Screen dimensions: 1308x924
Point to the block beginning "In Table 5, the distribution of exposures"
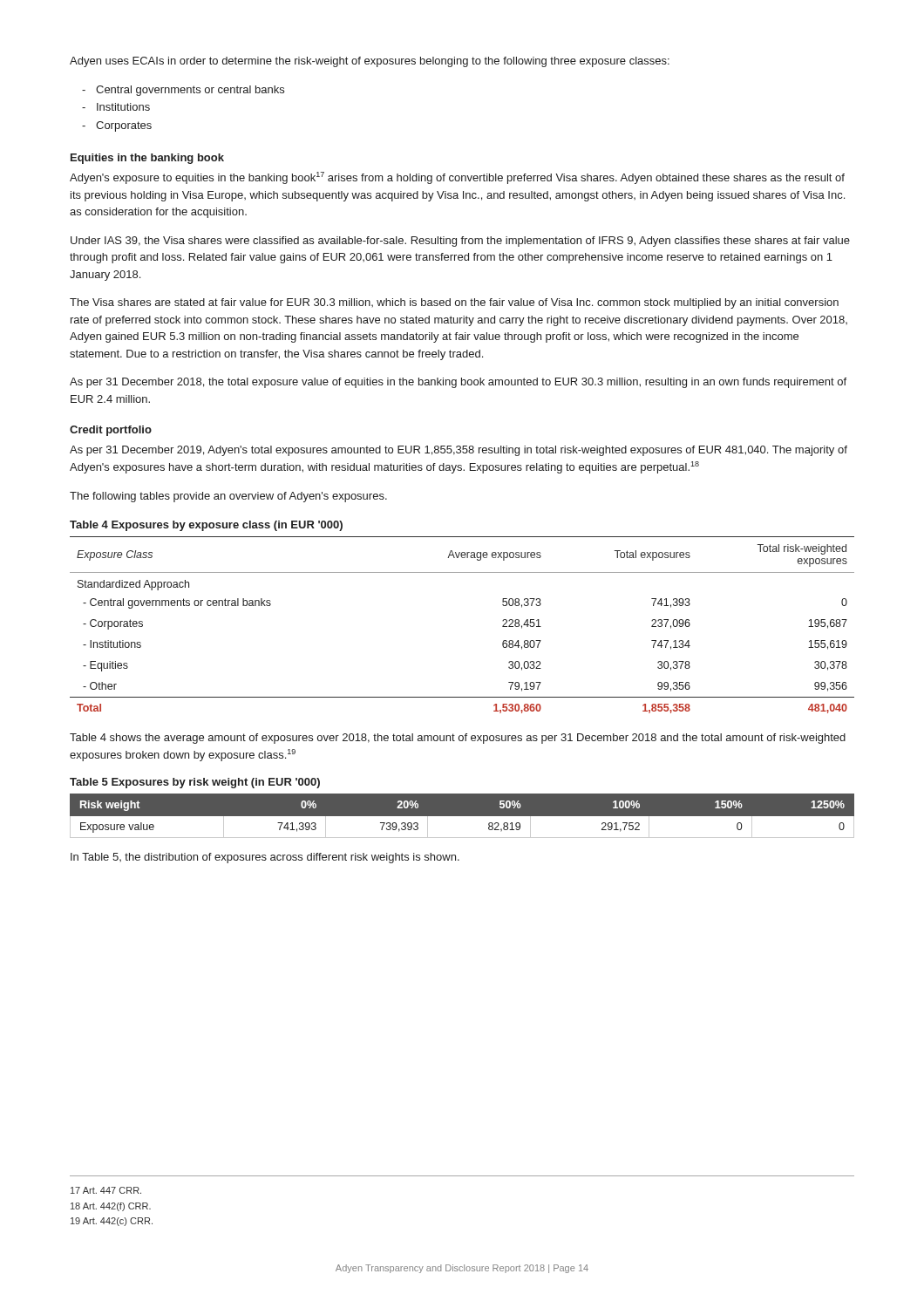tap(265, 857)
